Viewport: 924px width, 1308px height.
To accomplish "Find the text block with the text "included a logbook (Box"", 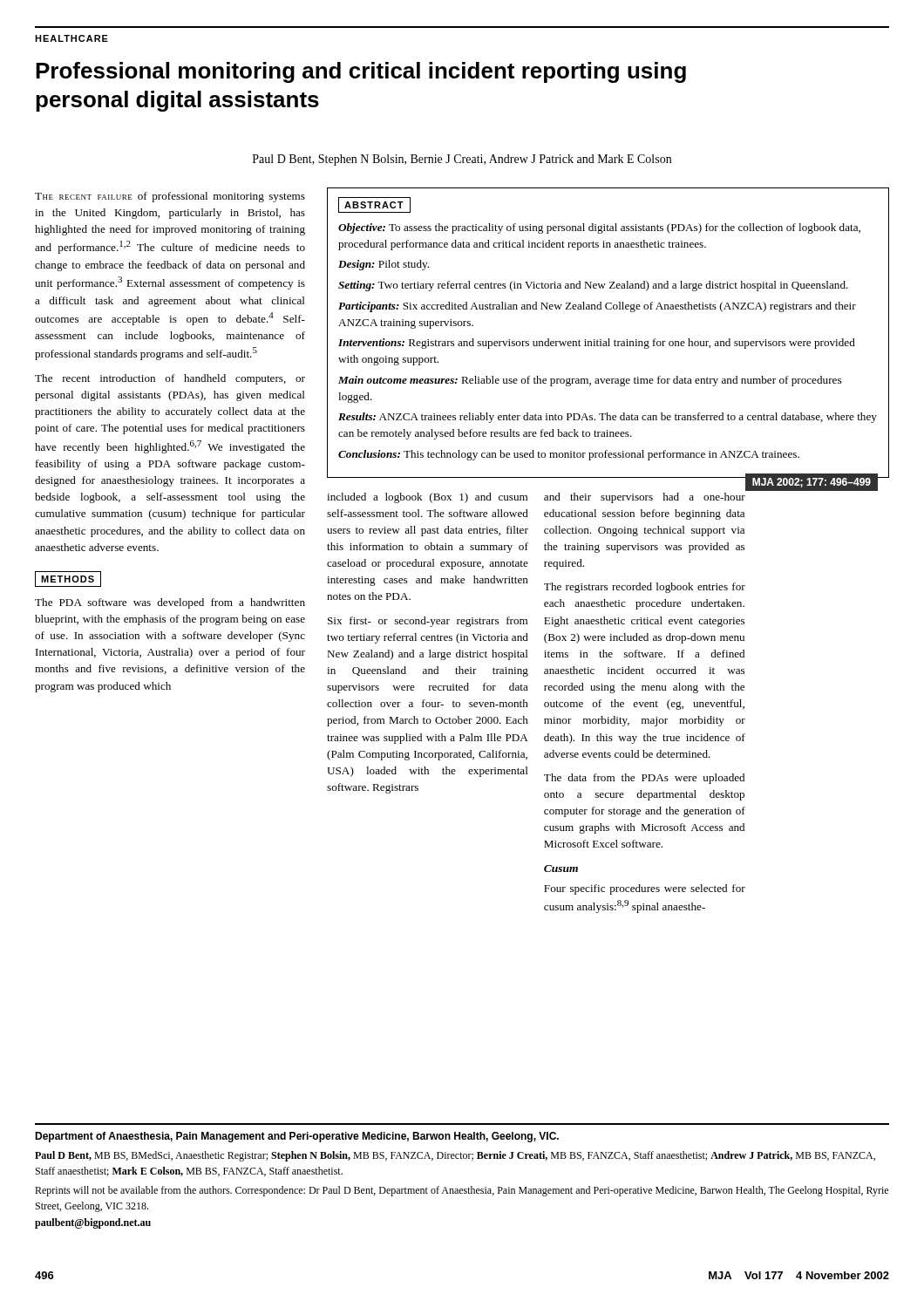I will [428, 642].
